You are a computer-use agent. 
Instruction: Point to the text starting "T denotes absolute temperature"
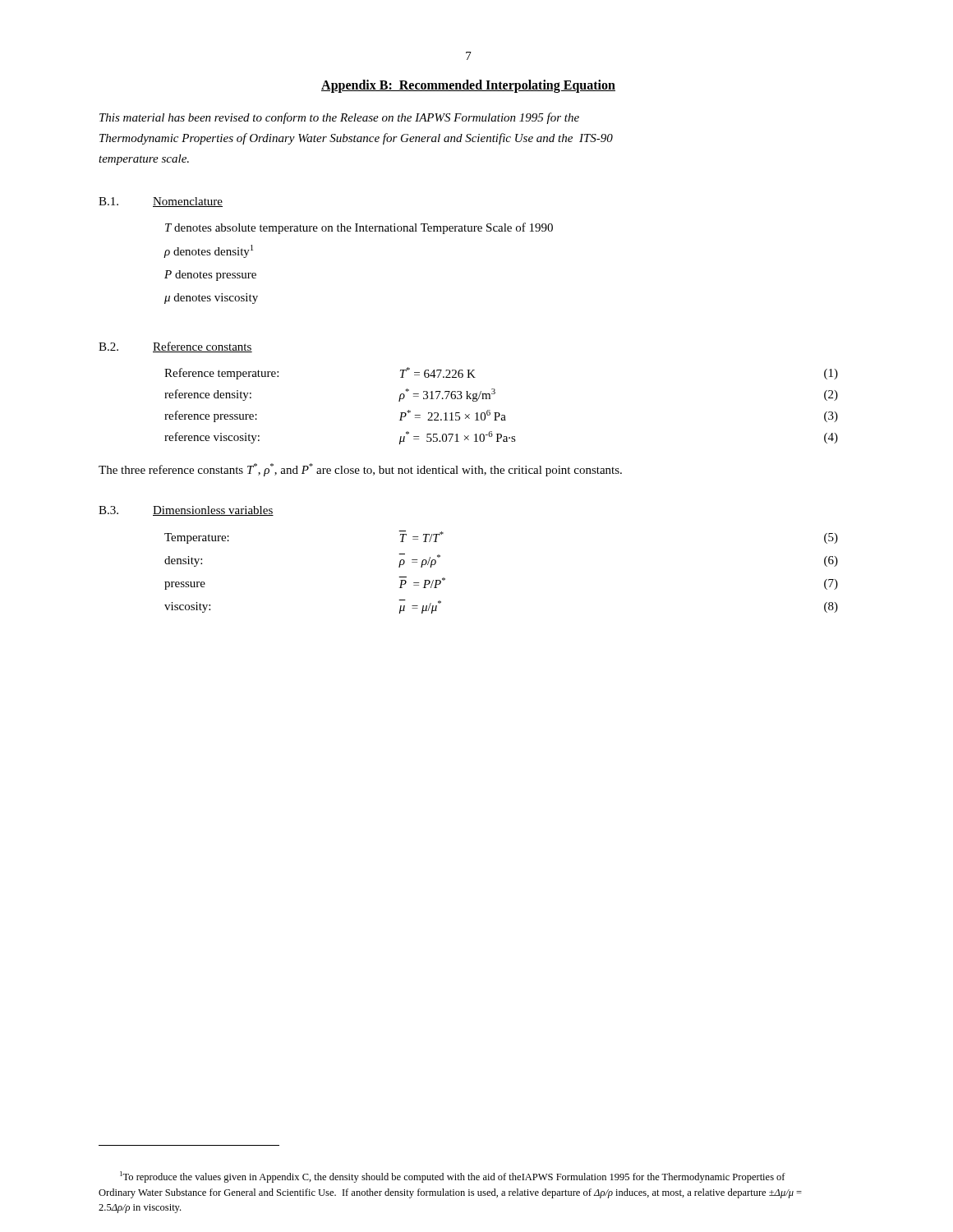[359, 228]
